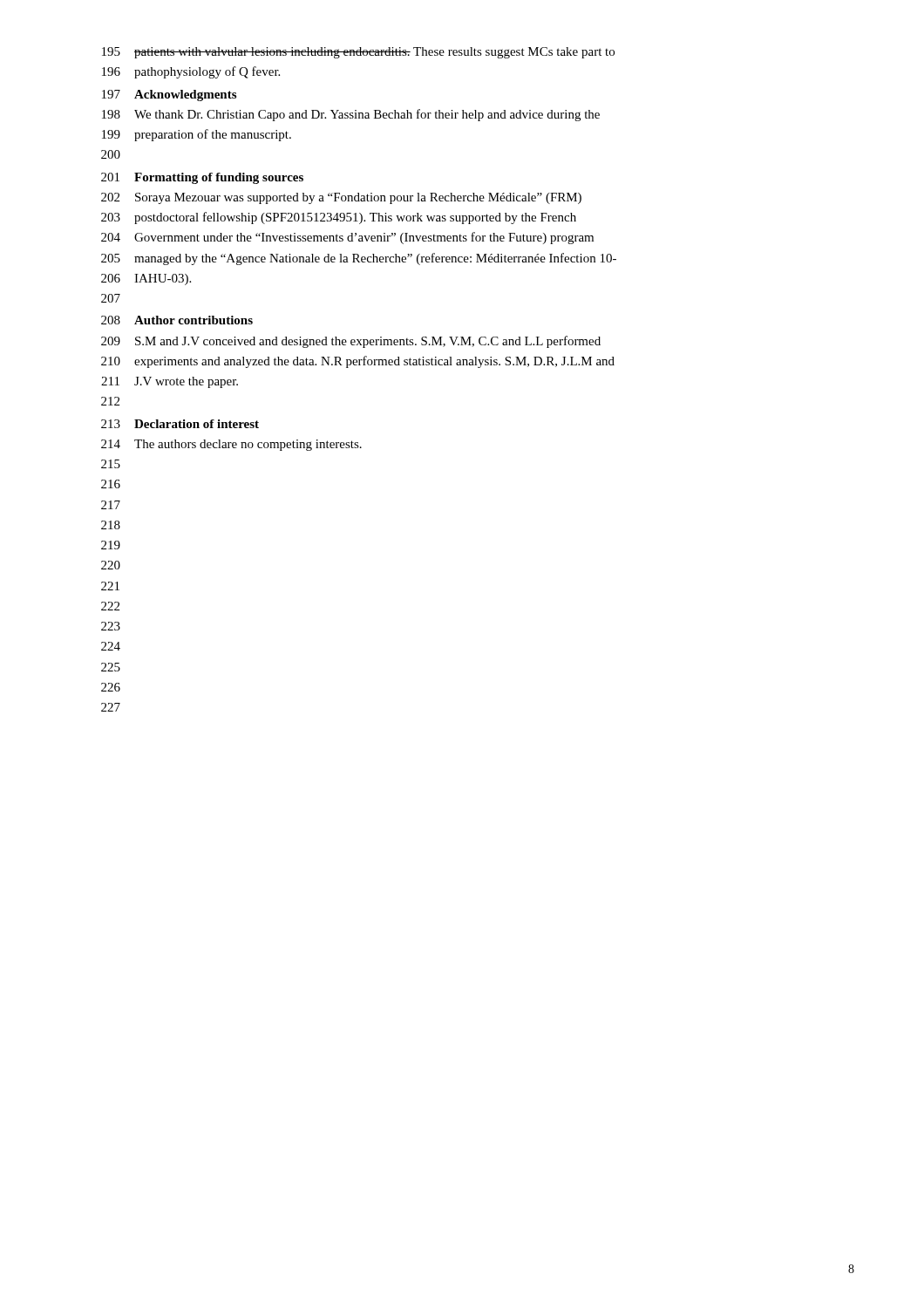The height and width of the screenshot is (1308, 924).
Task: Find the block on this page that starts "209 S.M and J.V conceived and designed"
Action: (x=471, y=341)
